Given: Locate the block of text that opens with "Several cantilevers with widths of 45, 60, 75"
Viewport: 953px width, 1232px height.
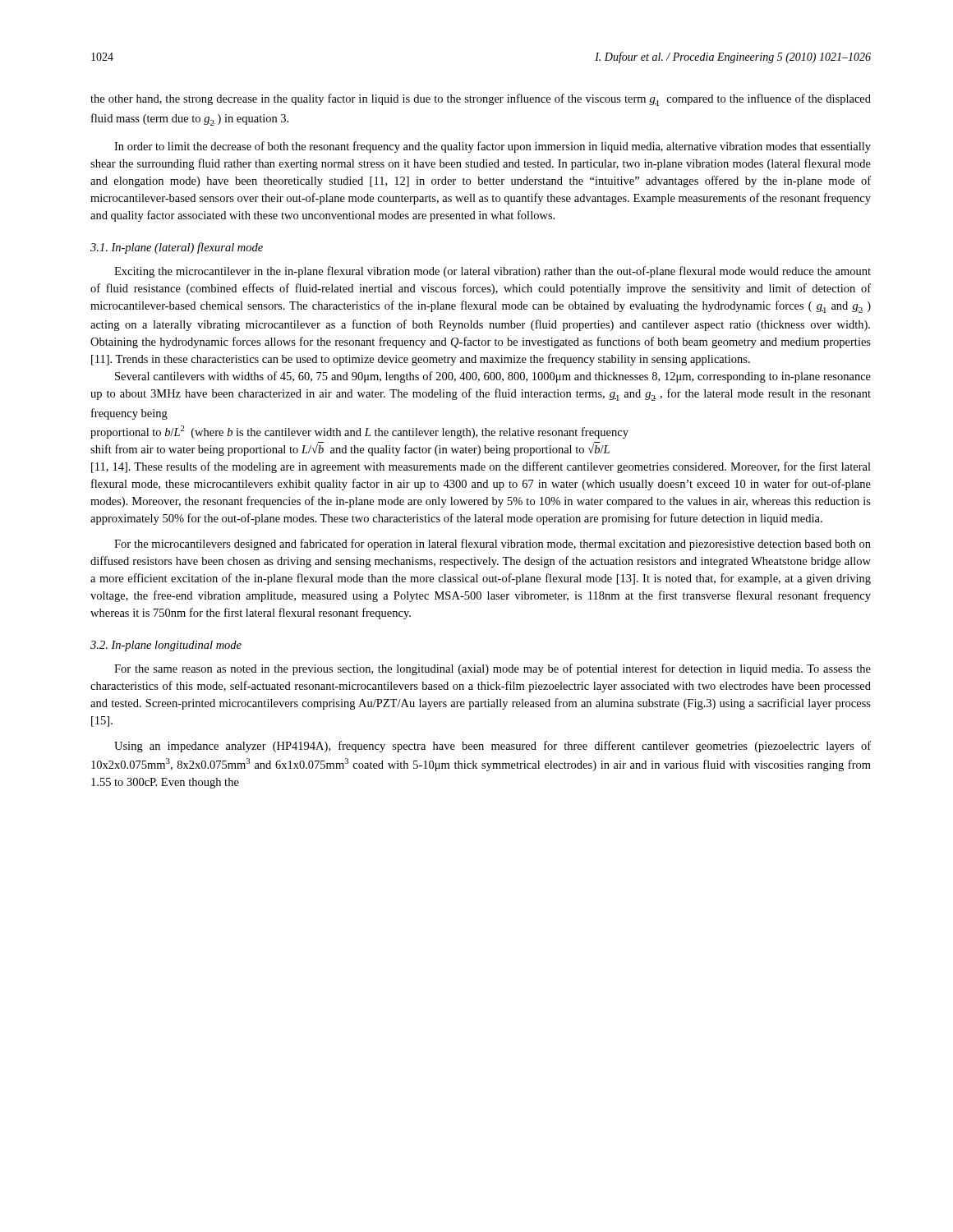Looking at the screenshot, I should (x=481, y=448).
